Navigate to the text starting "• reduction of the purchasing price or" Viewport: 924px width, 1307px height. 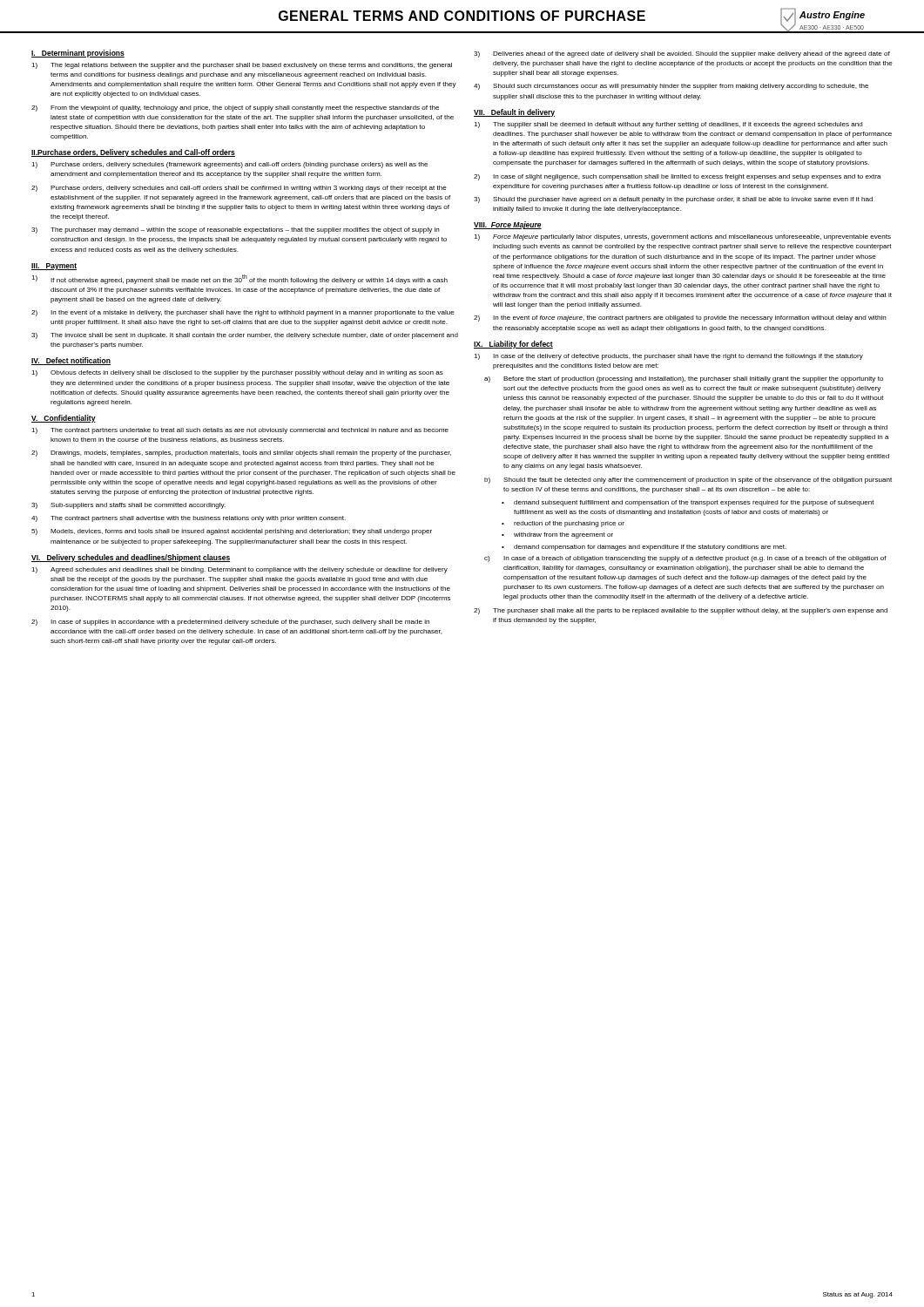[563, 524]
